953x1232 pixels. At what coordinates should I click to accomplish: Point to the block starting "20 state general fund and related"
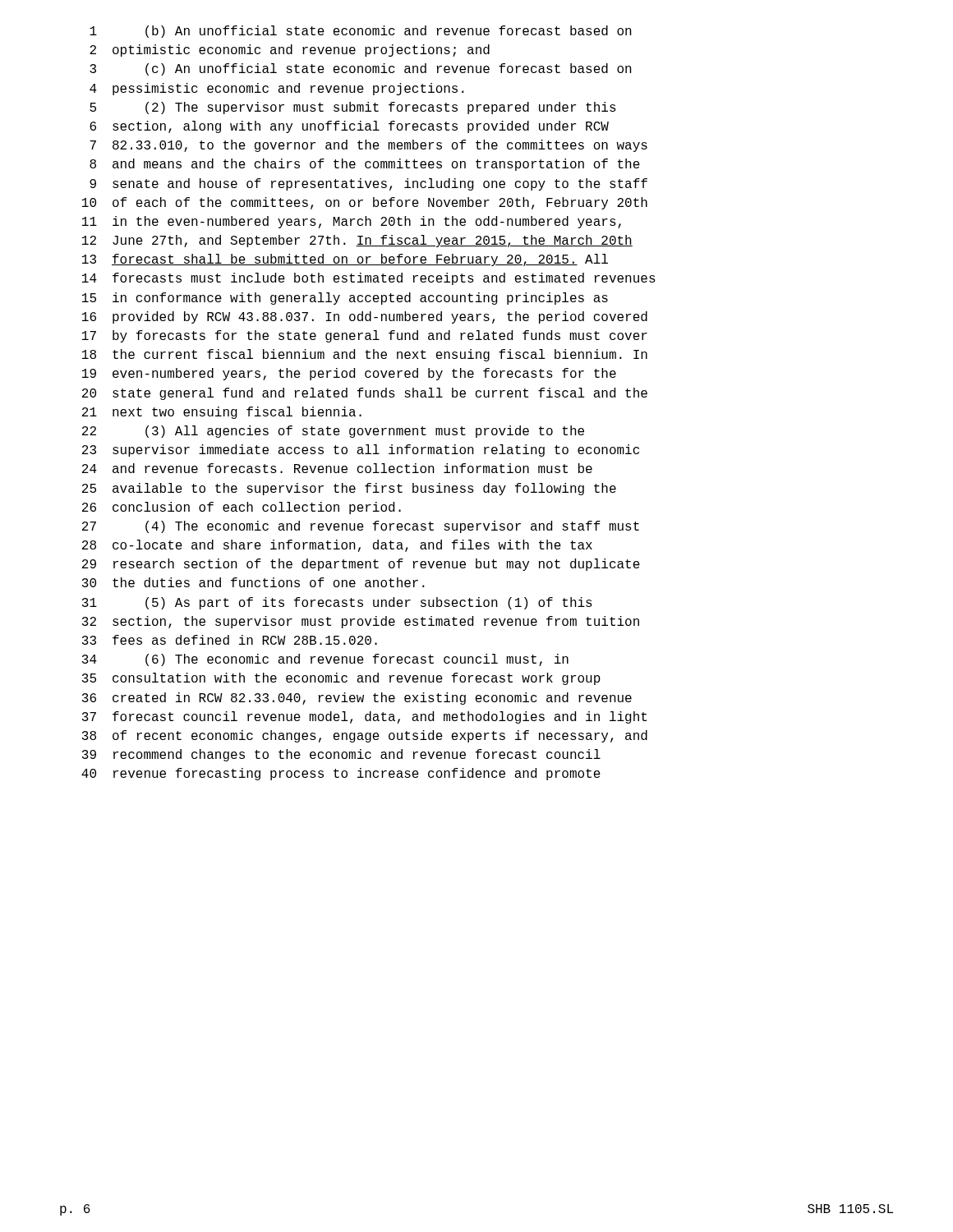476,394
